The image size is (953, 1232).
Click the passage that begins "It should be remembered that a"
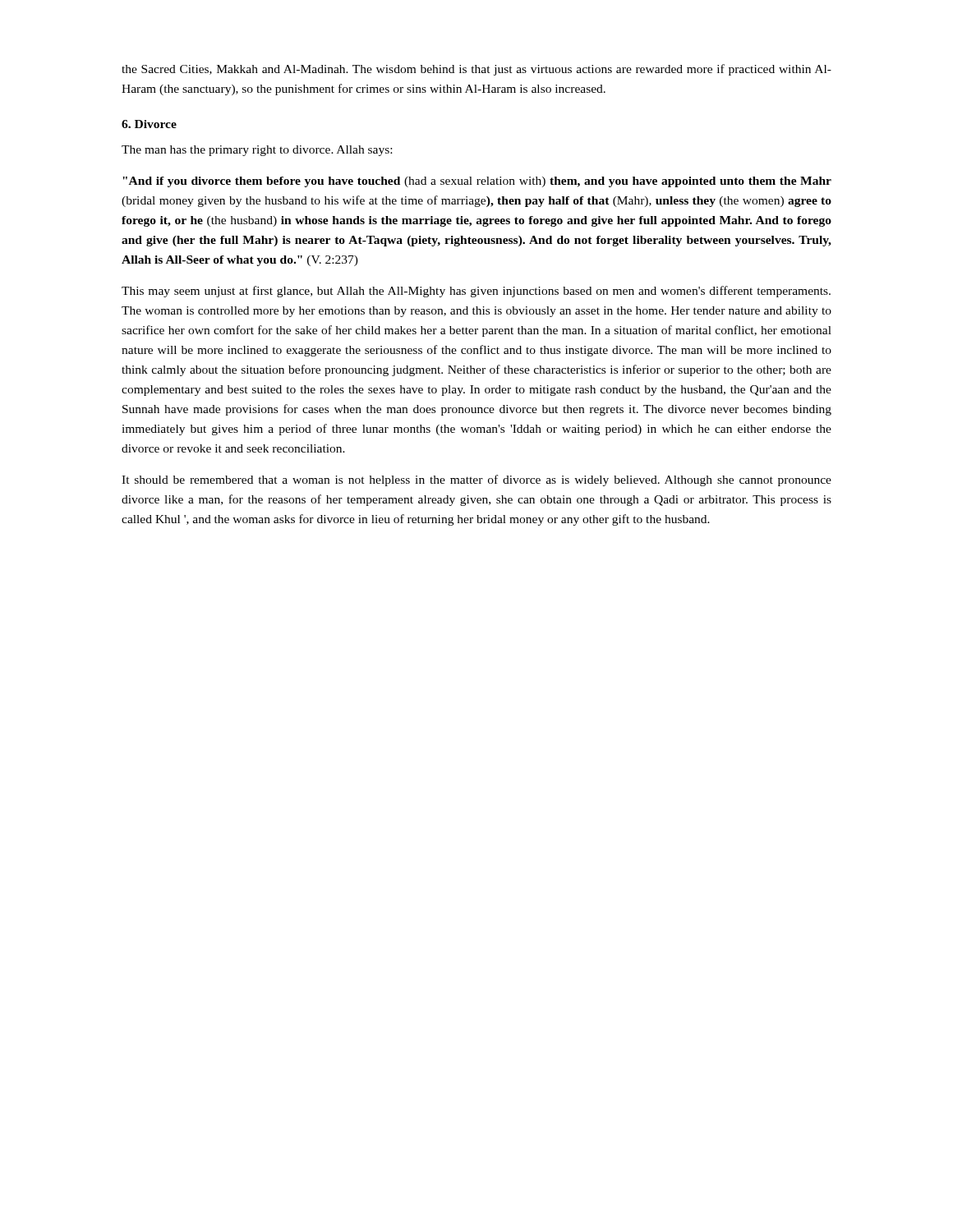(476, 499)
